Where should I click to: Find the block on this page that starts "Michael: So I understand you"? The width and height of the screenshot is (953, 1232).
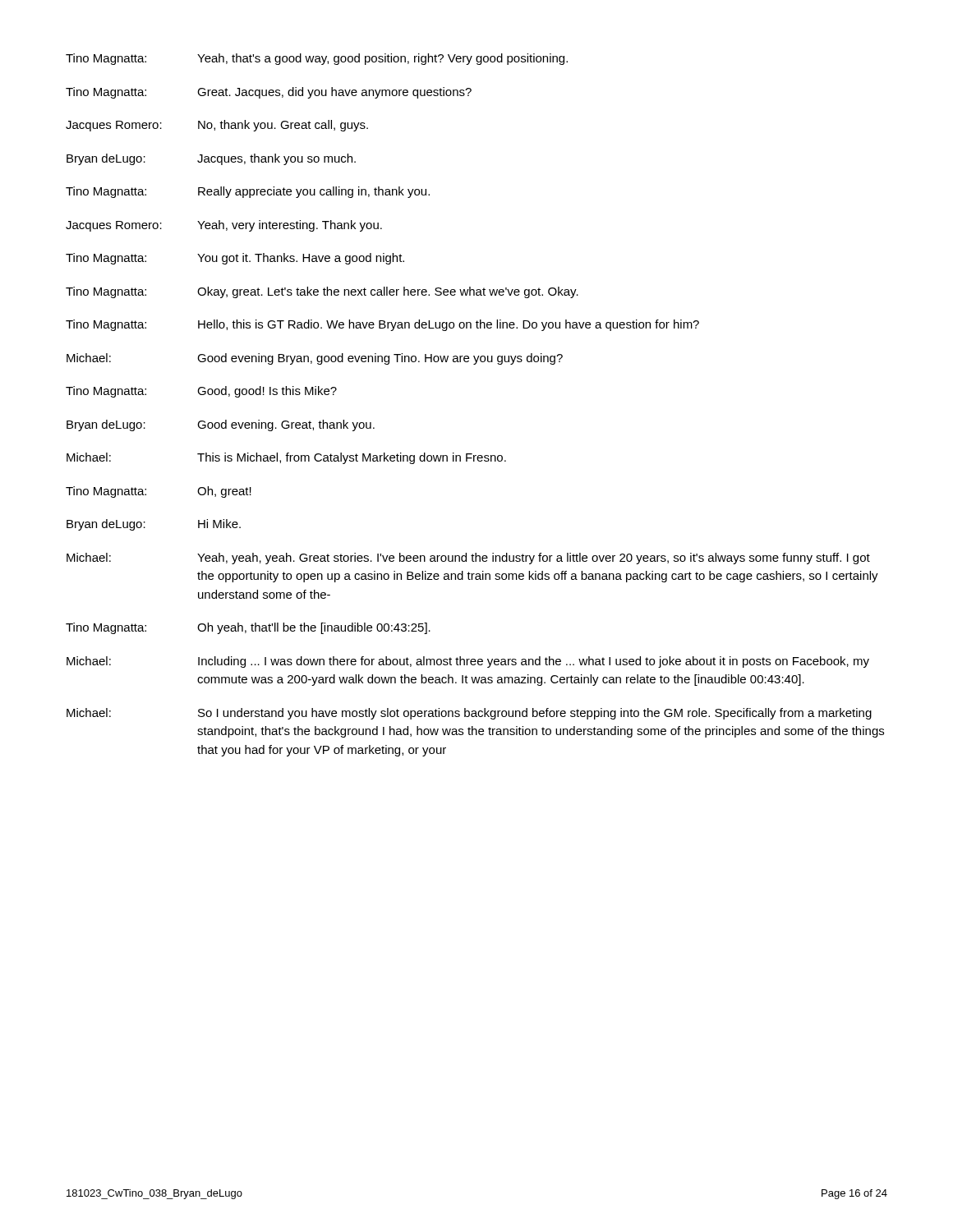click(476, 731)
